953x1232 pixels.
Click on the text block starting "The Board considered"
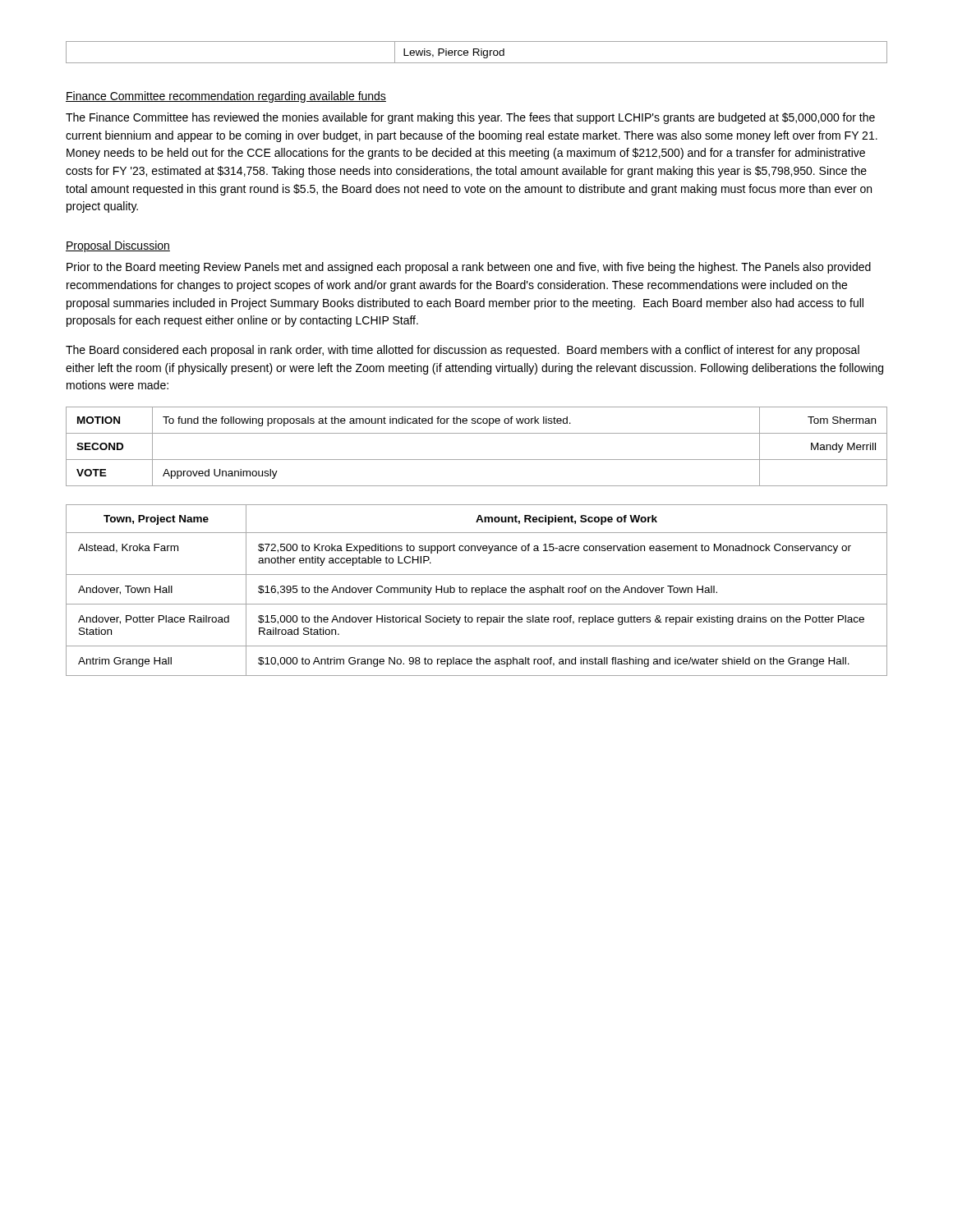pyautogui.click(x=475, y=368)
